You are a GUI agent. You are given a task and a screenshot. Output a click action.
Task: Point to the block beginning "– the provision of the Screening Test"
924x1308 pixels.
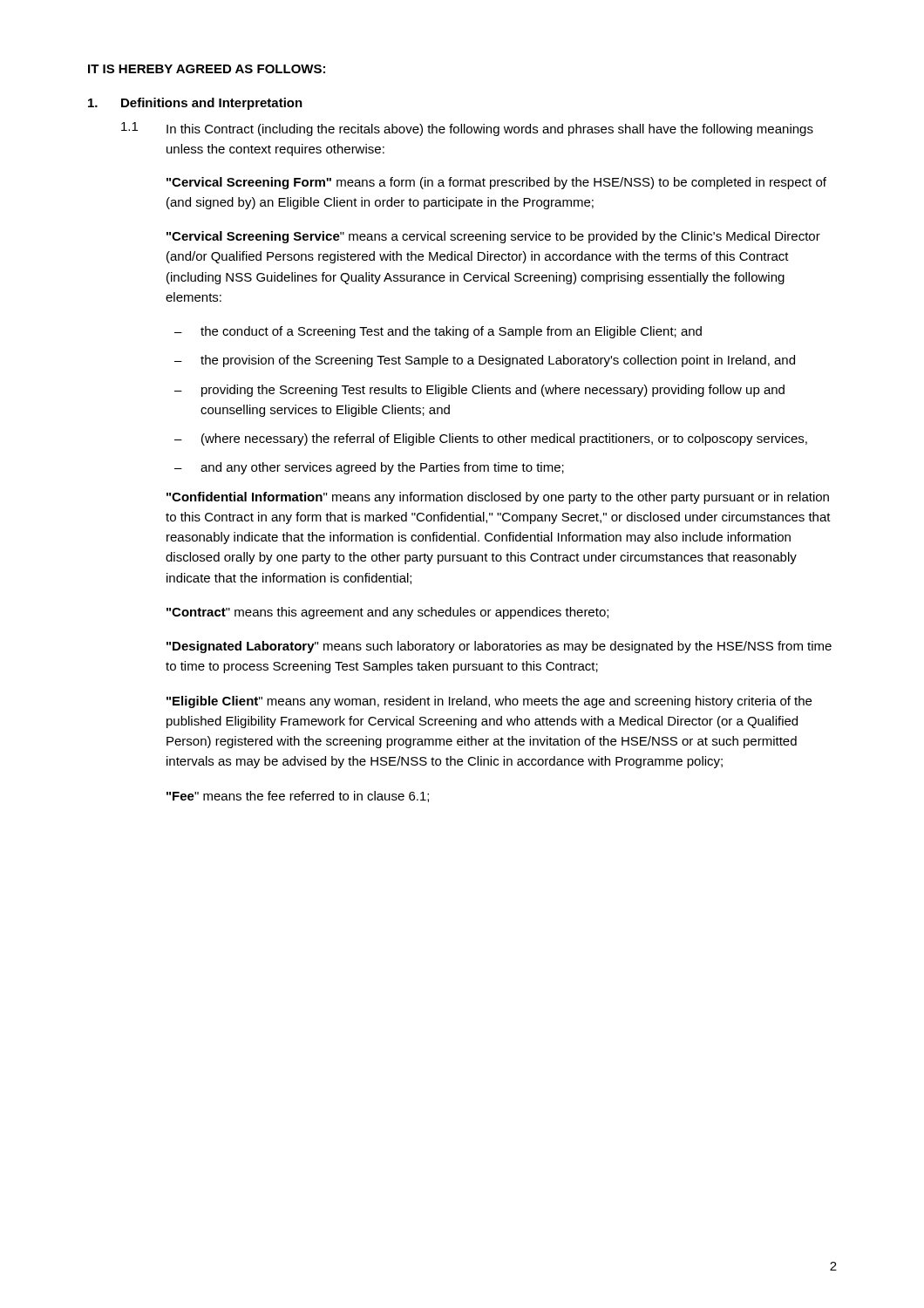501,360
